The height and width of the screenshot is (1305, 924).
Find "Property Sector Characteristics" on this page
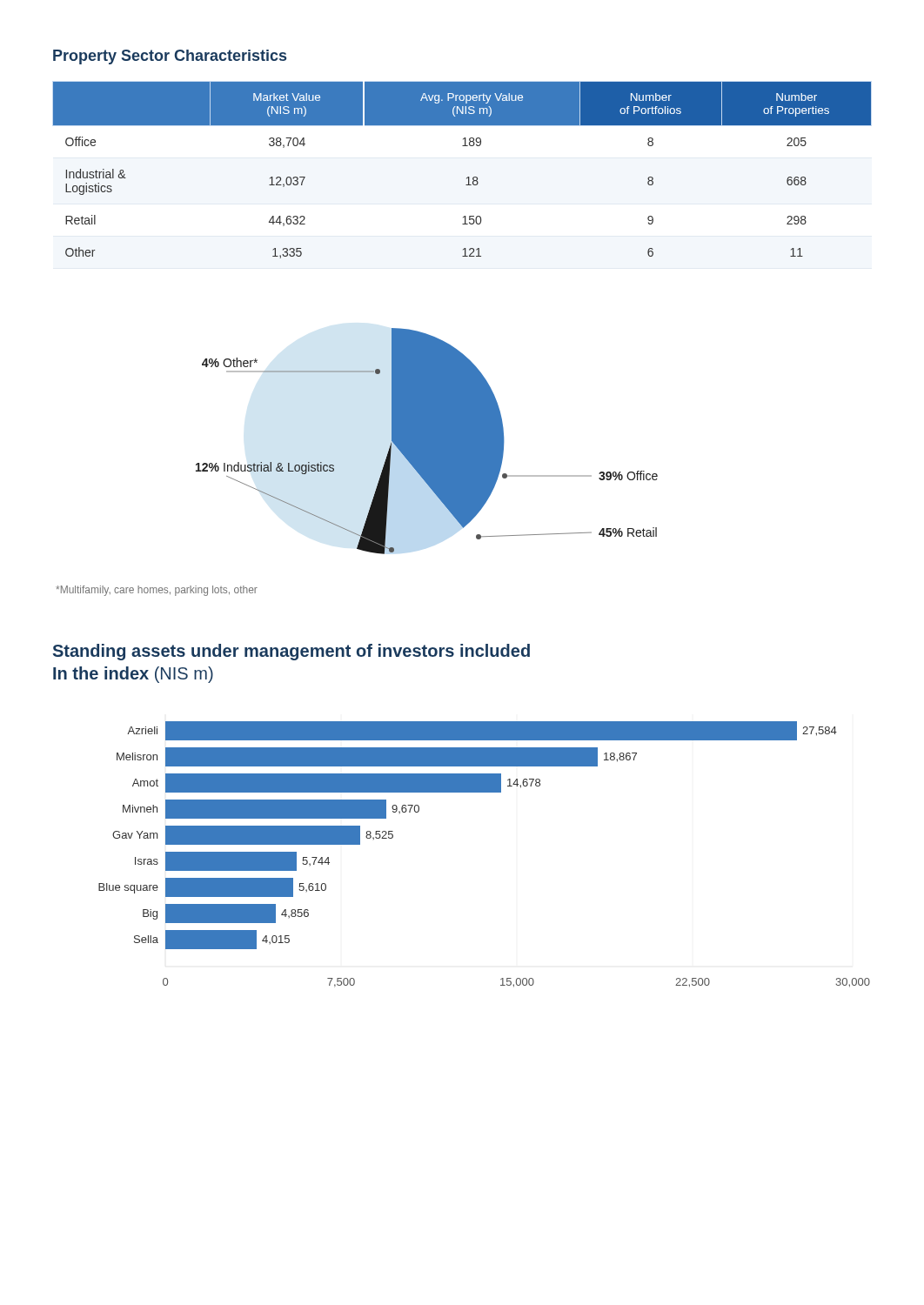pos(170,56)
